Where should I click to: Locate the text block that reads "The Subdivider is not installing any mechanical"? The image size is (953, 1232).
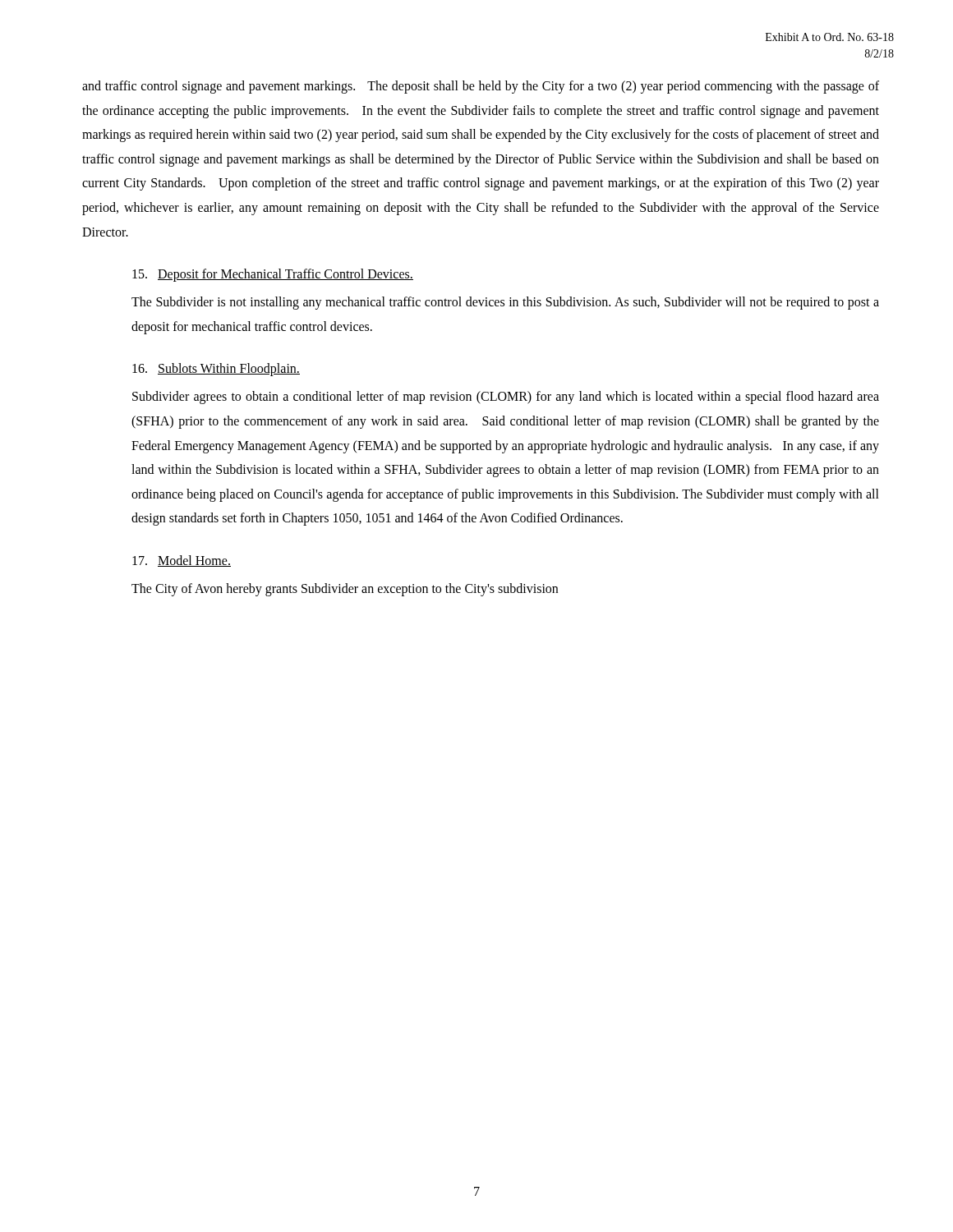[505, 314]
